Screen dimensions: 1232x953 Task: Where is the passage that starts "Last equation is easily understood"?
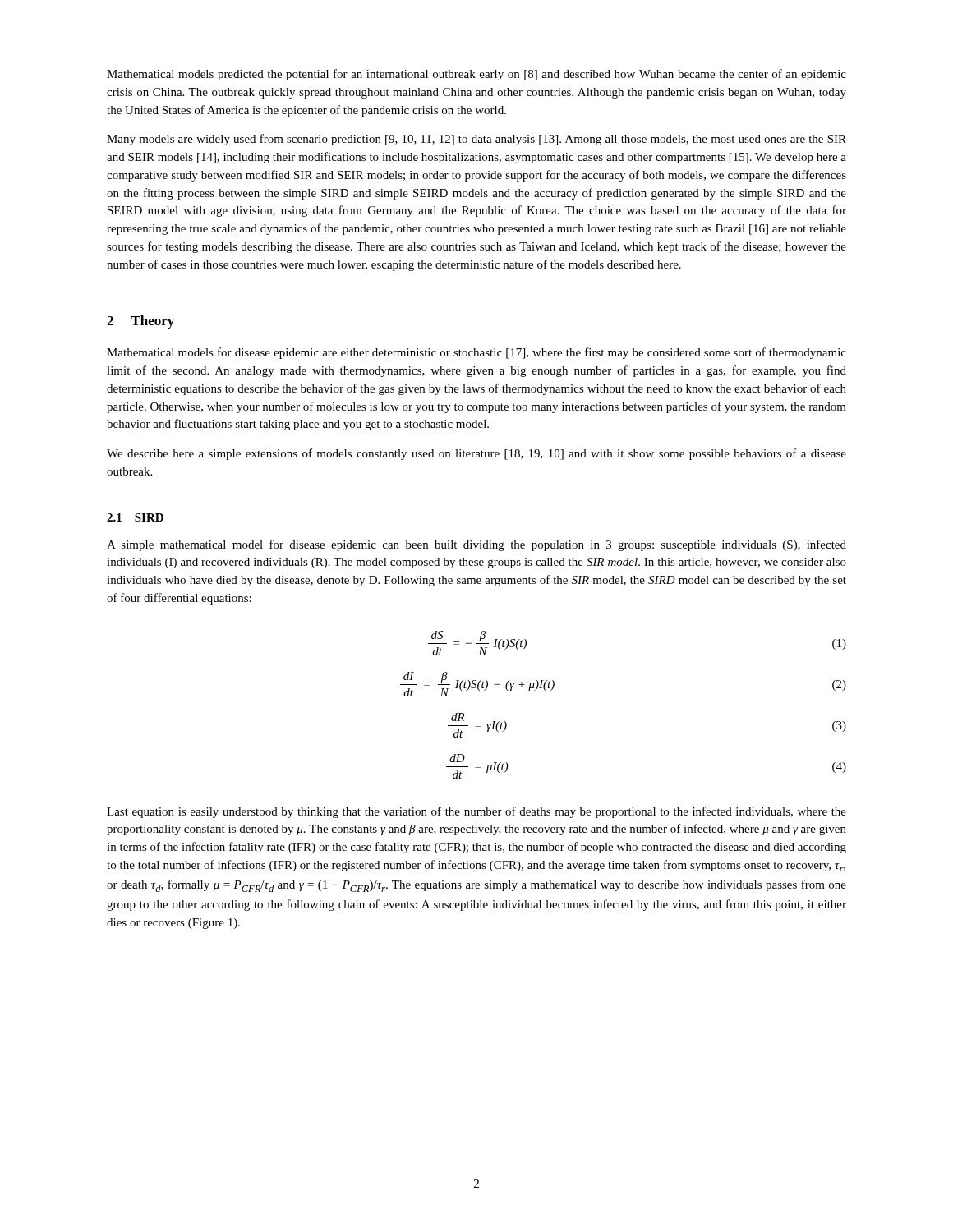[476, 867]
